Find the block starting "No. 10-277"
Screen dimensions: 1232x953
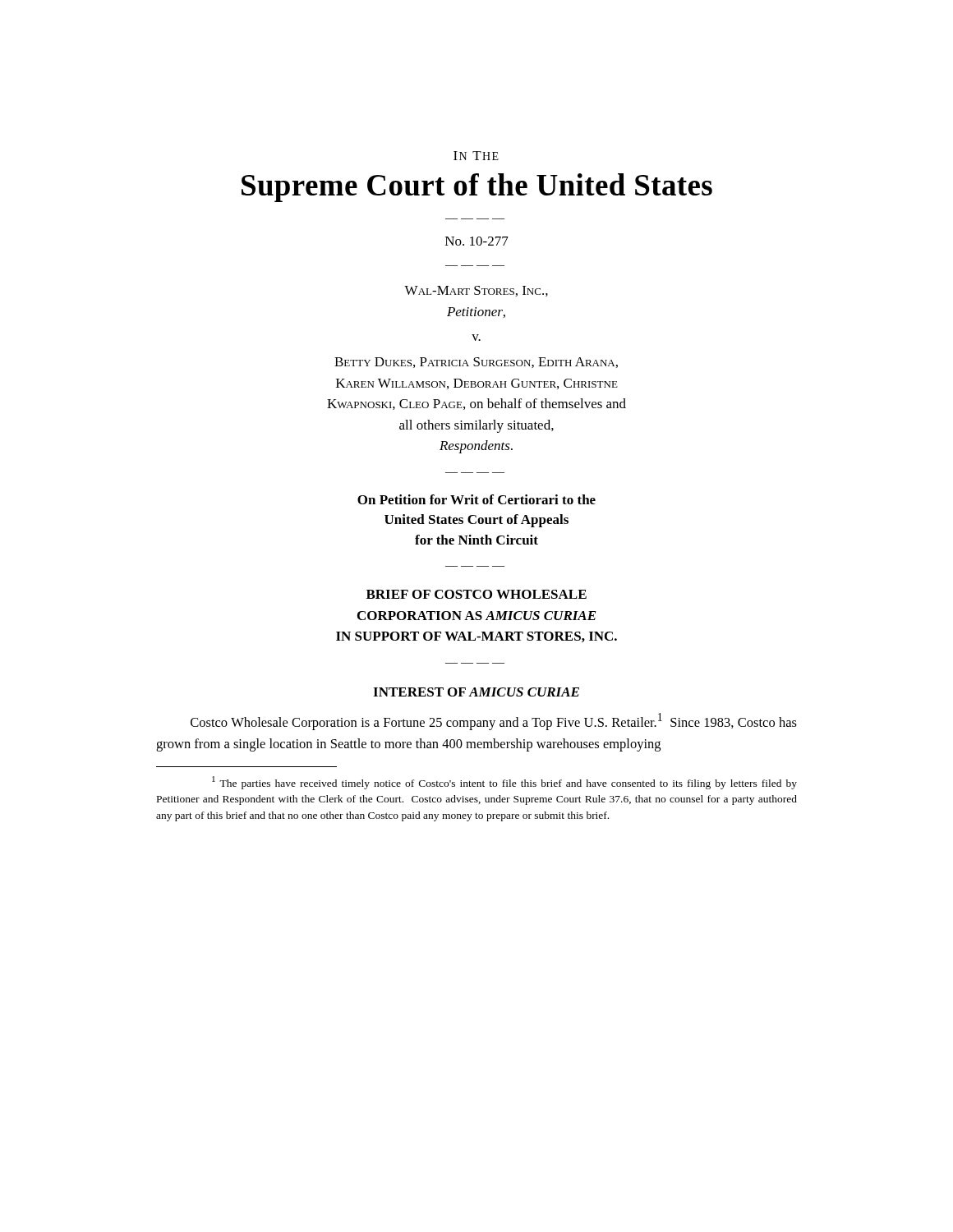coord(476,241)
